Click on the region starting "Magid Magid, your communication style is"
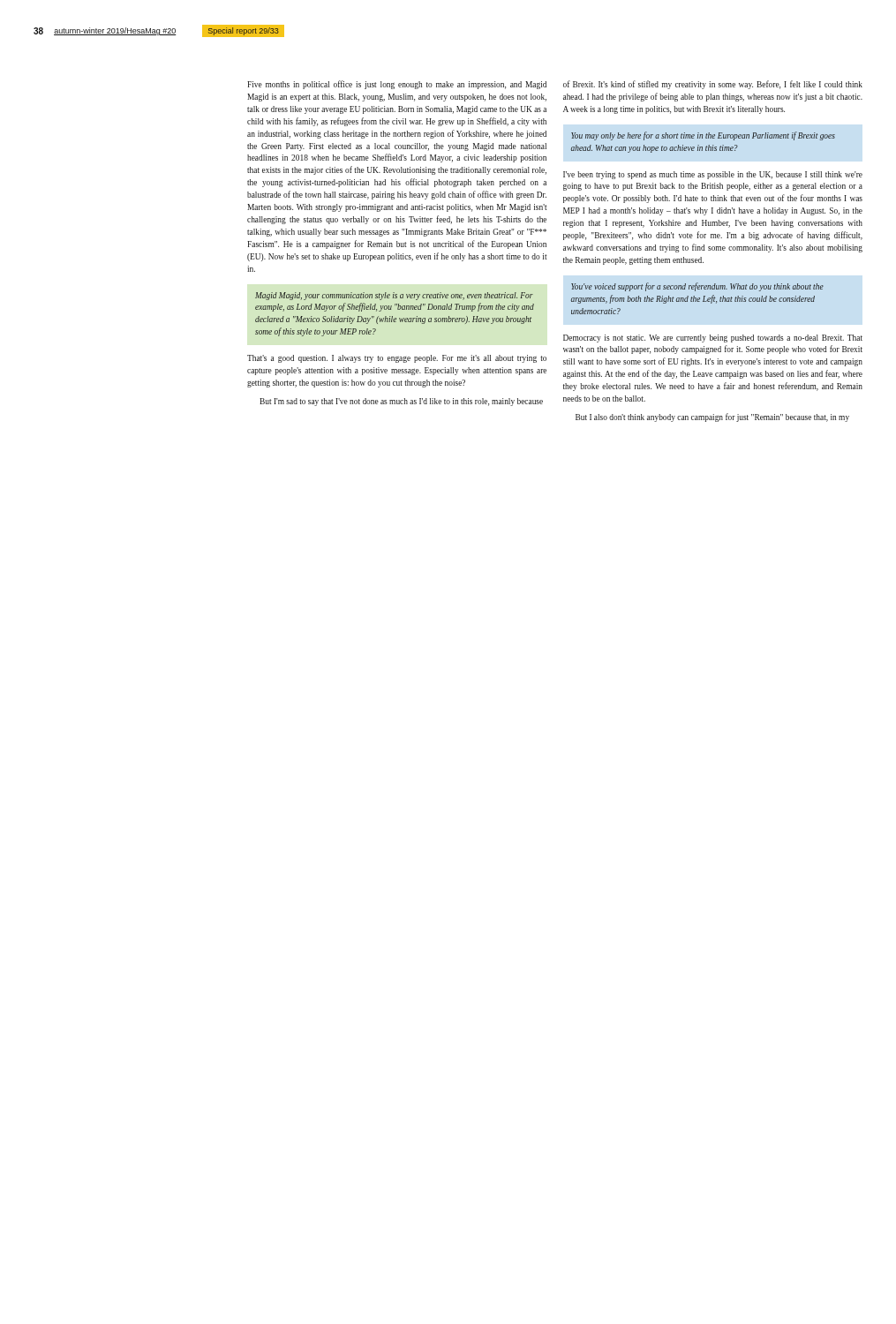The image size is (896, 1324). tap(394, 314)
